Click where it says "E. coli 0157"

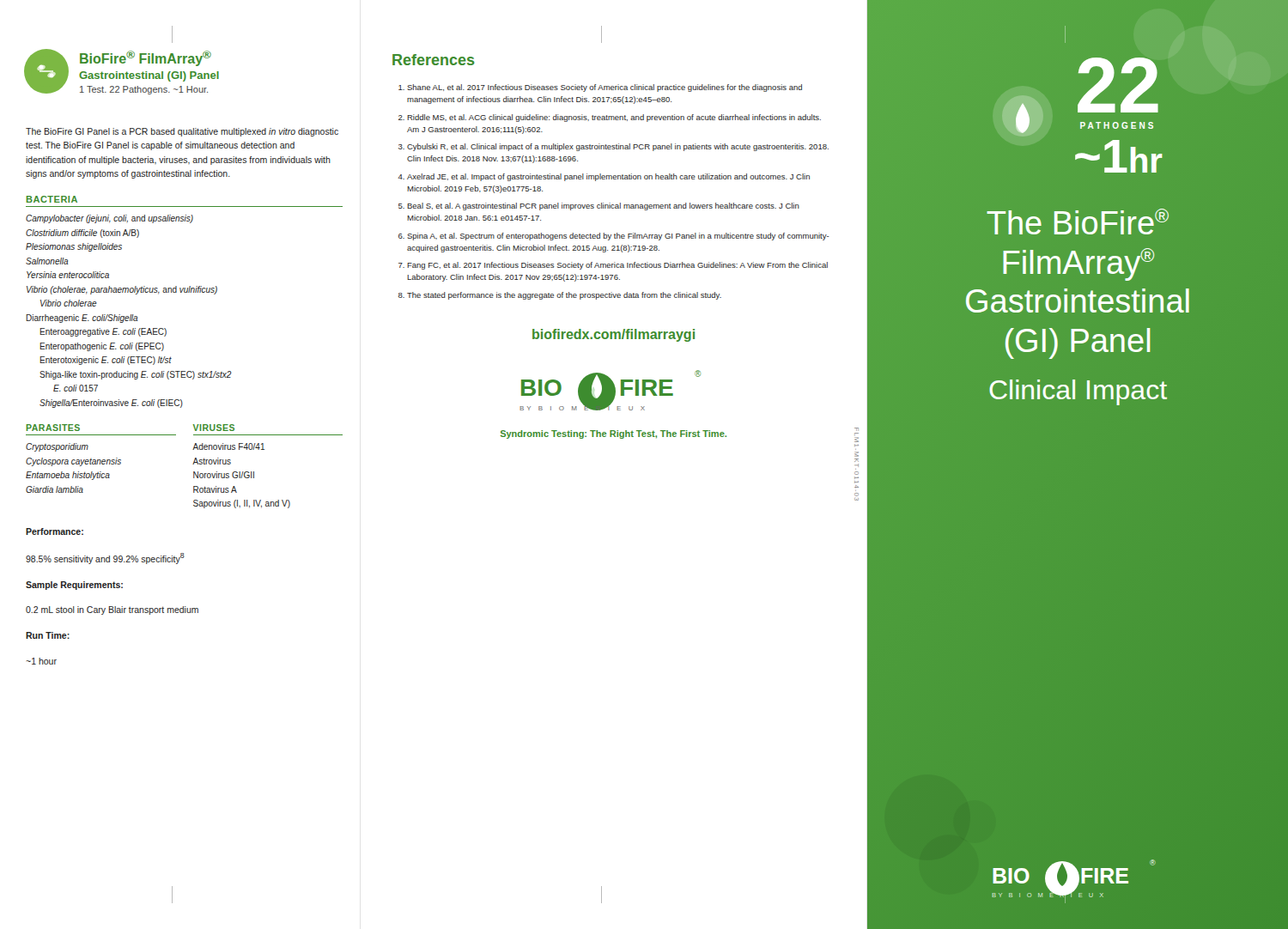coord(76,389)
